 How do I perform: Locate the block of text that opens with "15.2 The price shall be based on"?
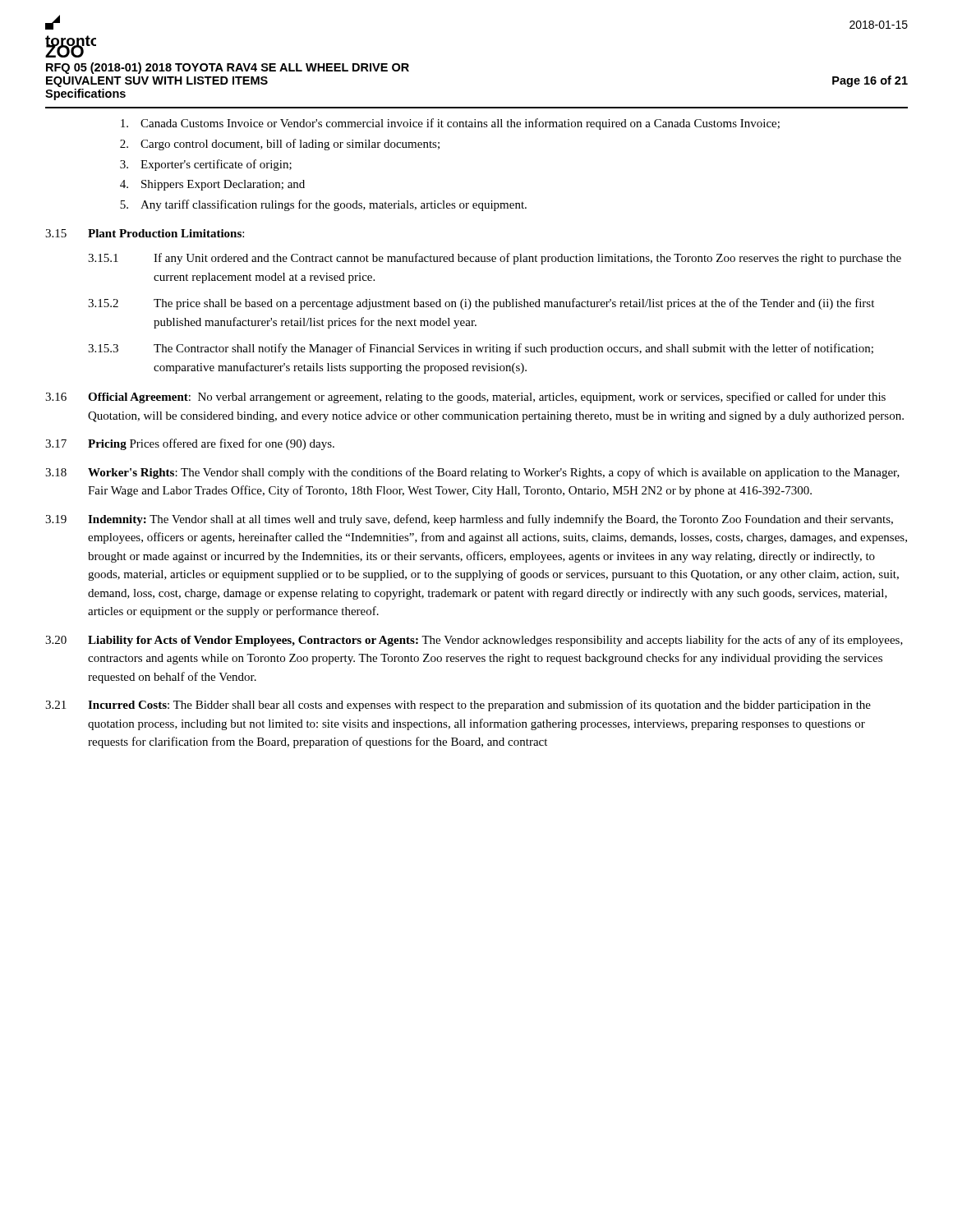(x=498, y=313)
